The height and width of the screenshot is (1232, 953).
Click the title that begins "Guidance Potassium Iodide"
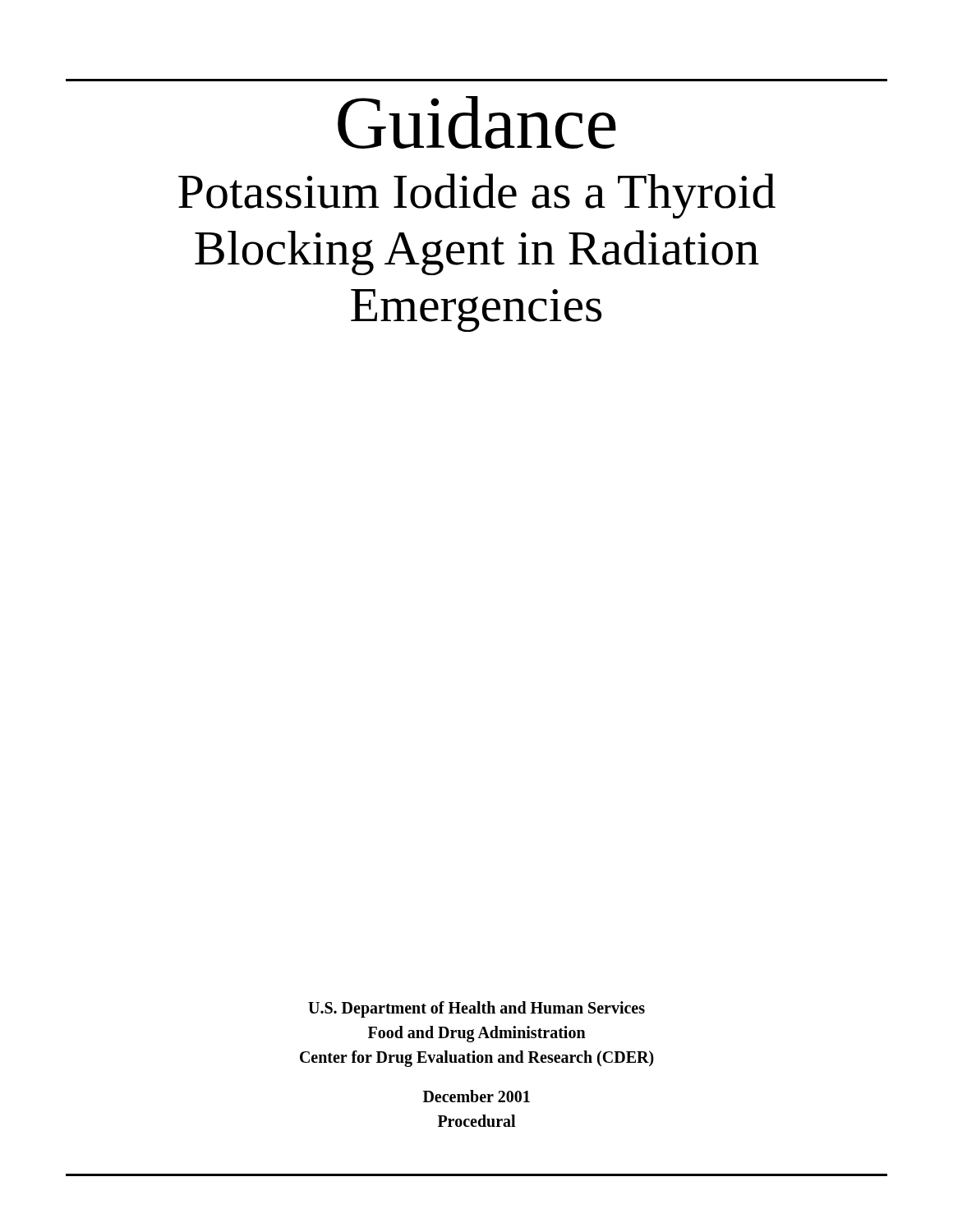click(x=476, y=208)
